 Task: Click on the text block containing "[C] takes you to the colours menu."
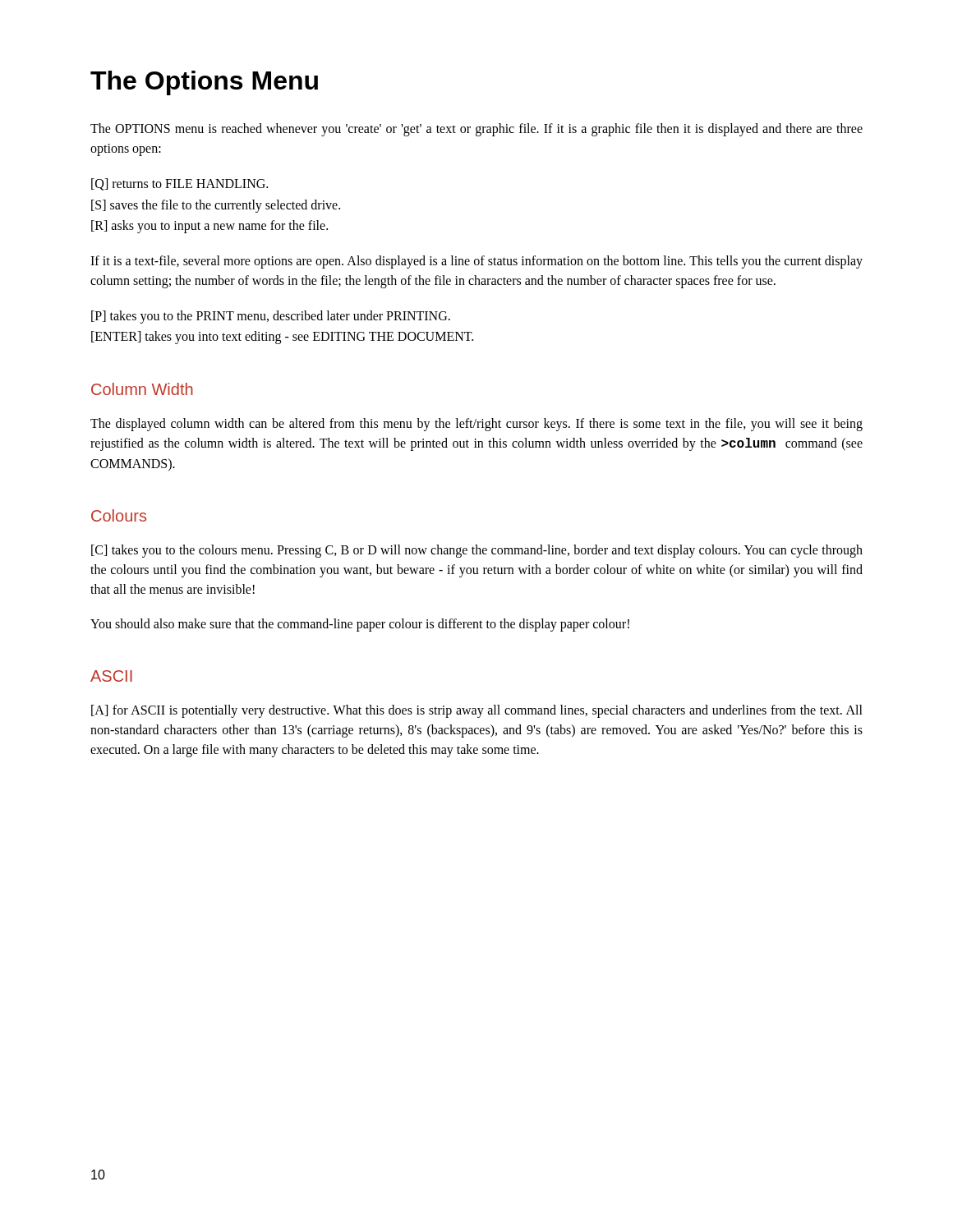pos(476,570)
